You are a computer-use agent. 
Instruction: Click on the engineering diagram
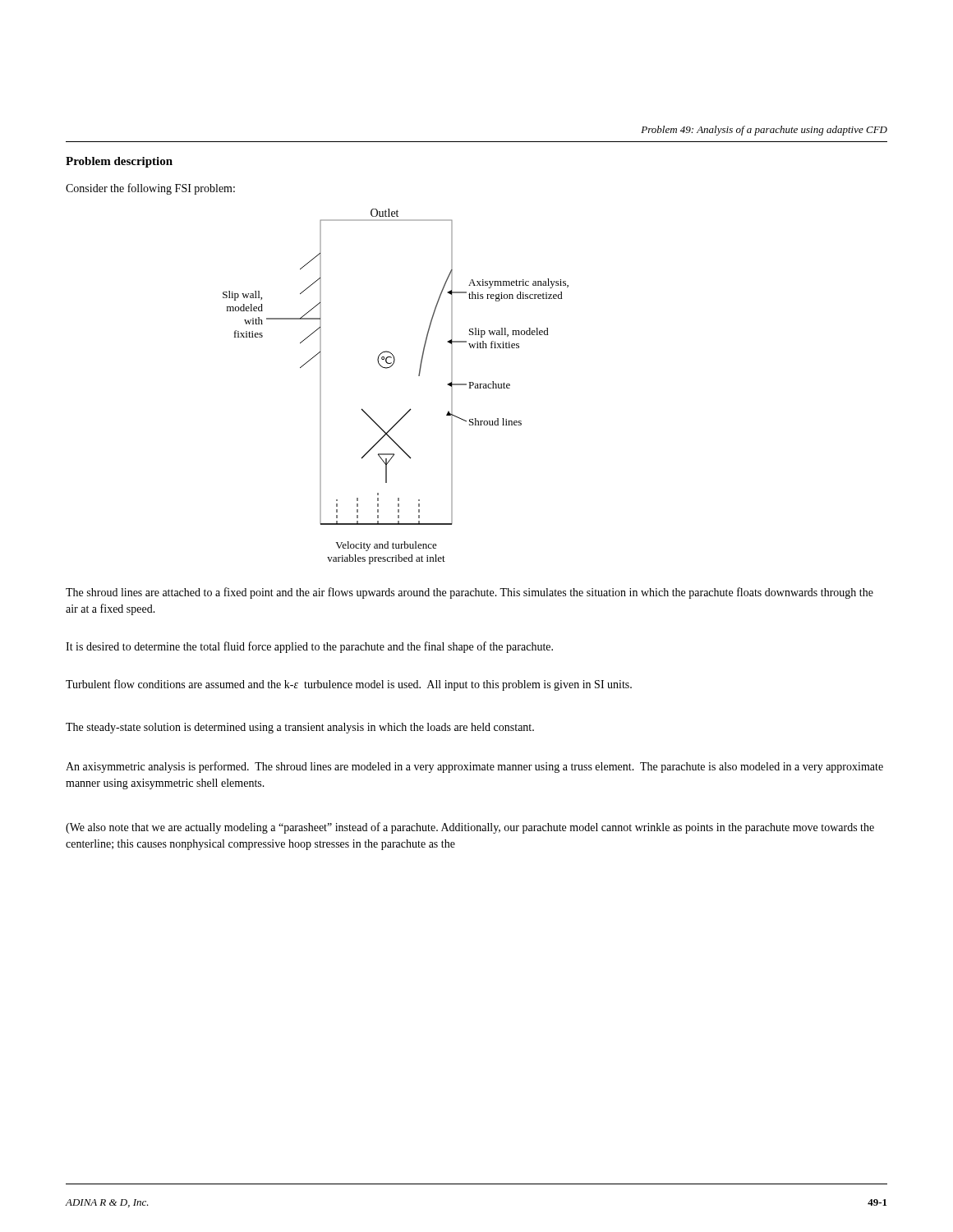tap(476, 388)
